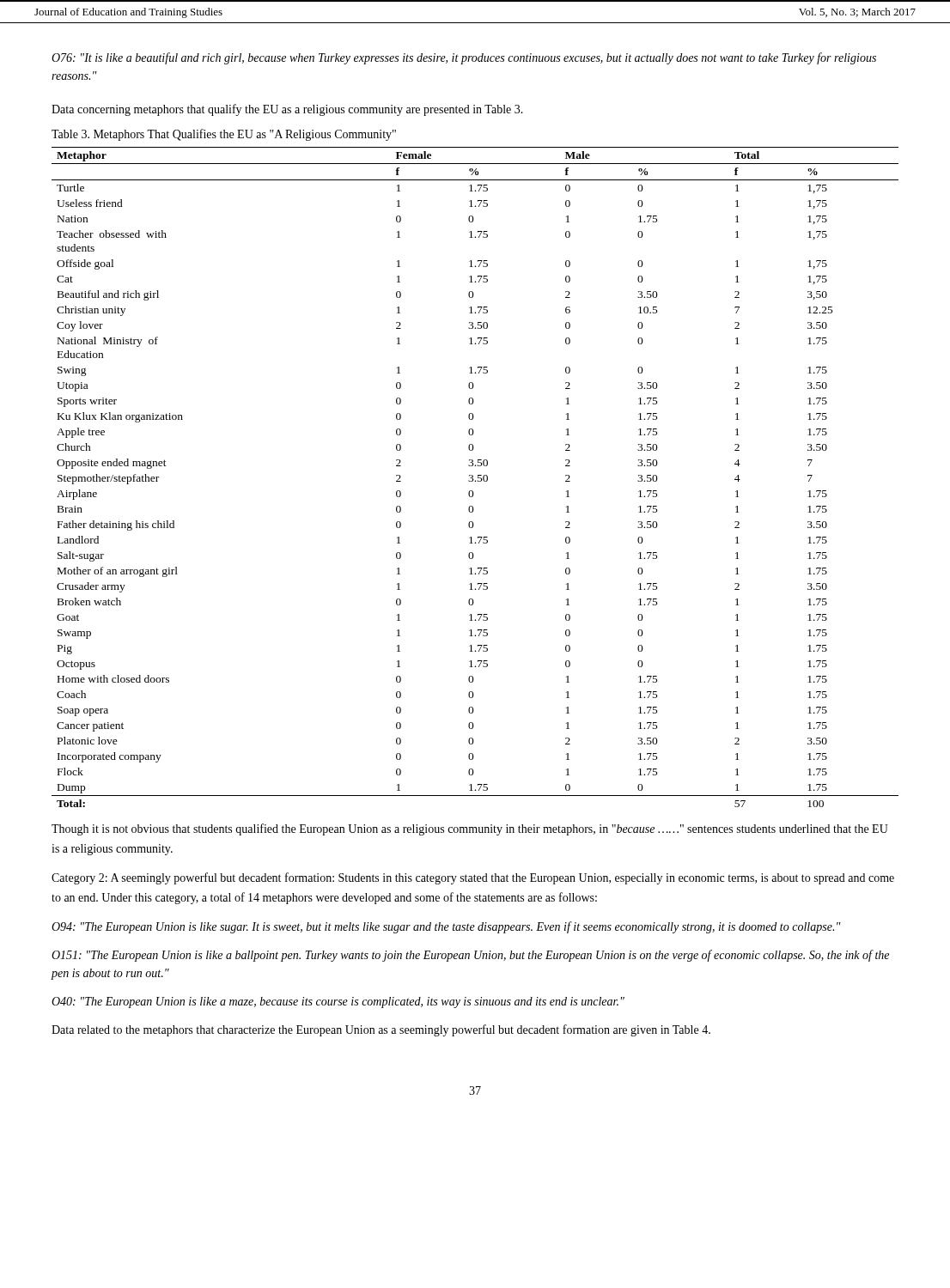
Task: Select the passage starting "Data concerning metaphors that qualify the EU"
Action: click(287, 109)
